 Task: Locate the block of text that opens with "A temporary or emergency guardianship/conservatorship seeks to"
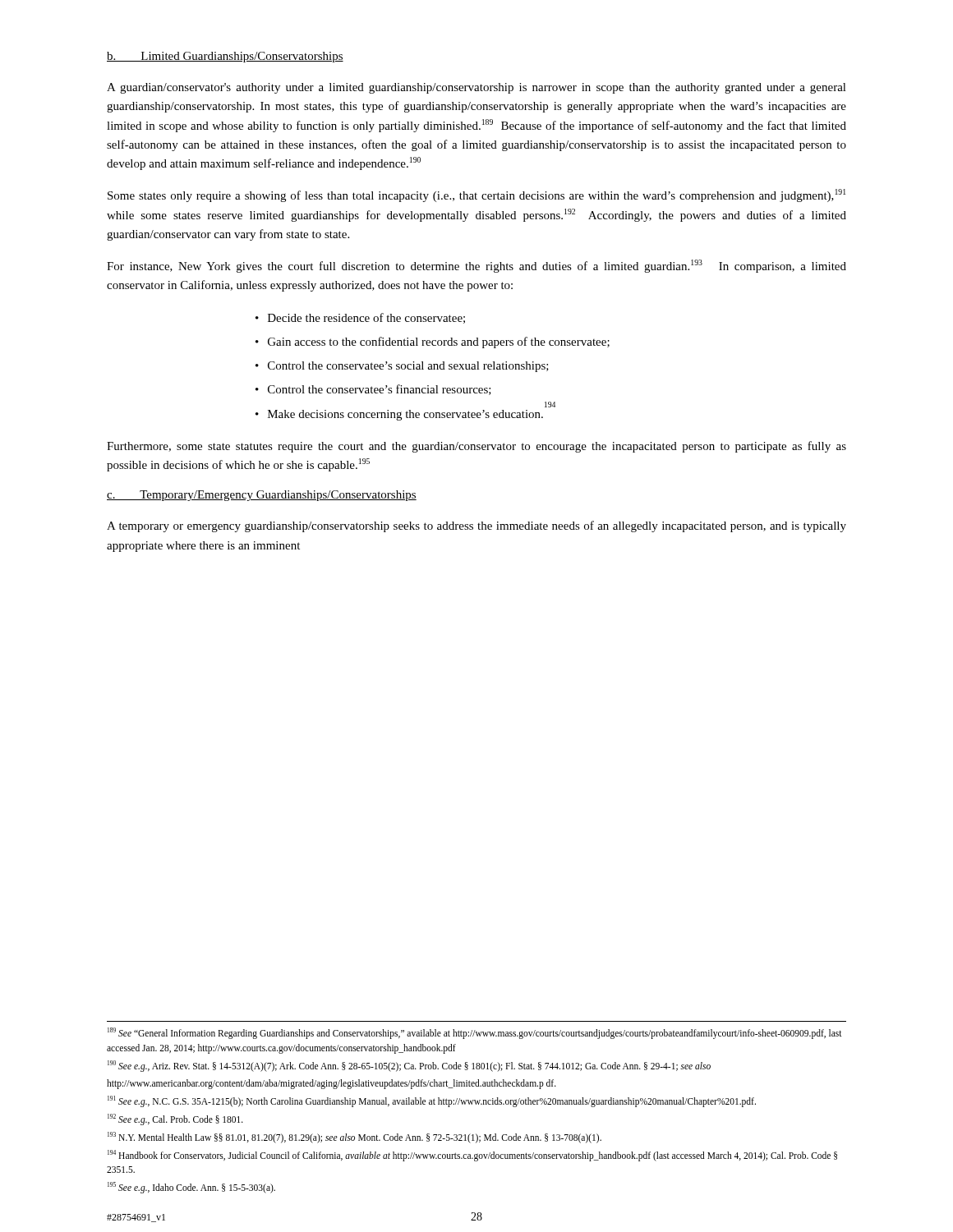tap(476, 536)
